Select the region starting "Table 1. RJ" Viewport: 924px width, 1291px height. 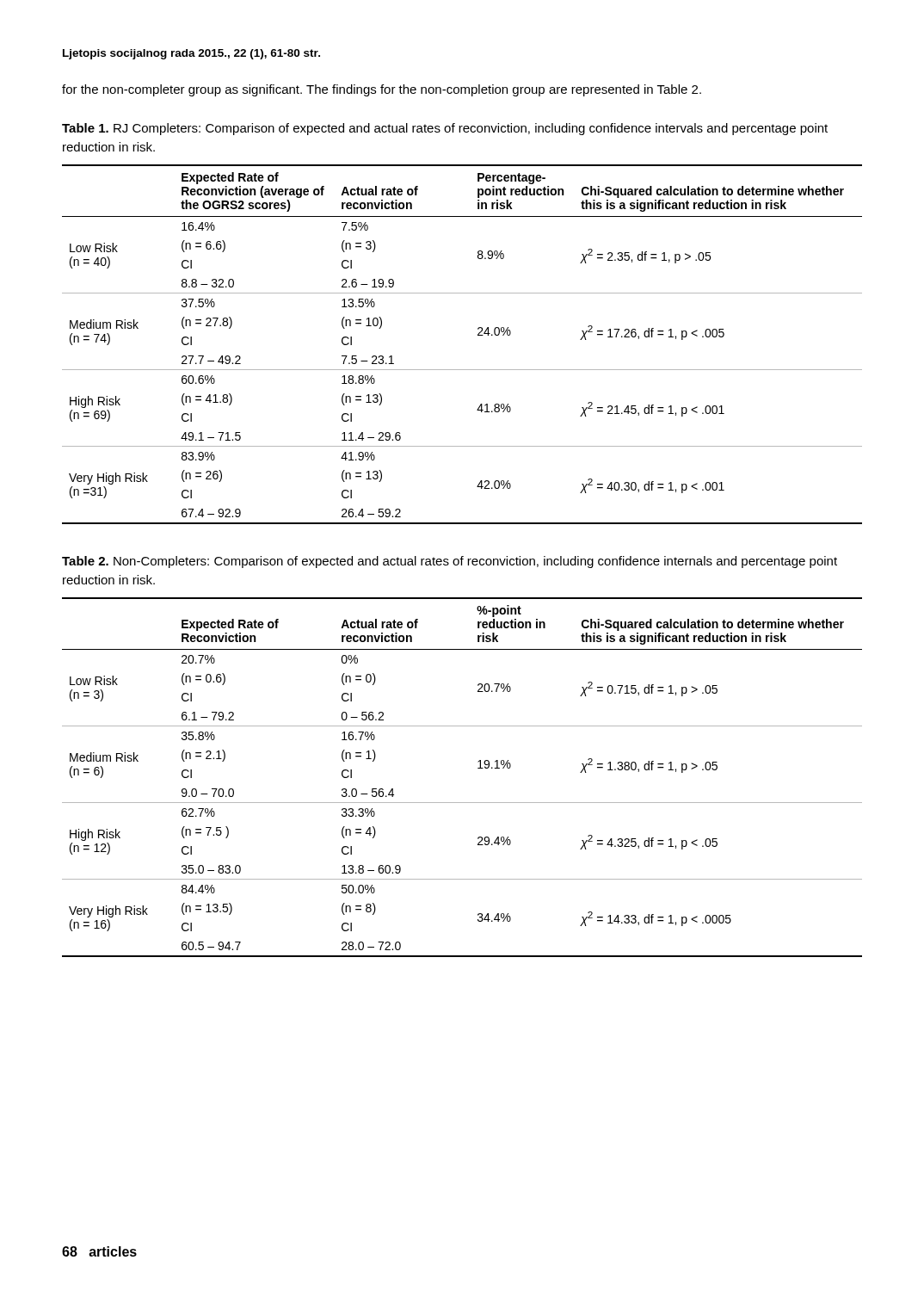(x=445, y=137)
